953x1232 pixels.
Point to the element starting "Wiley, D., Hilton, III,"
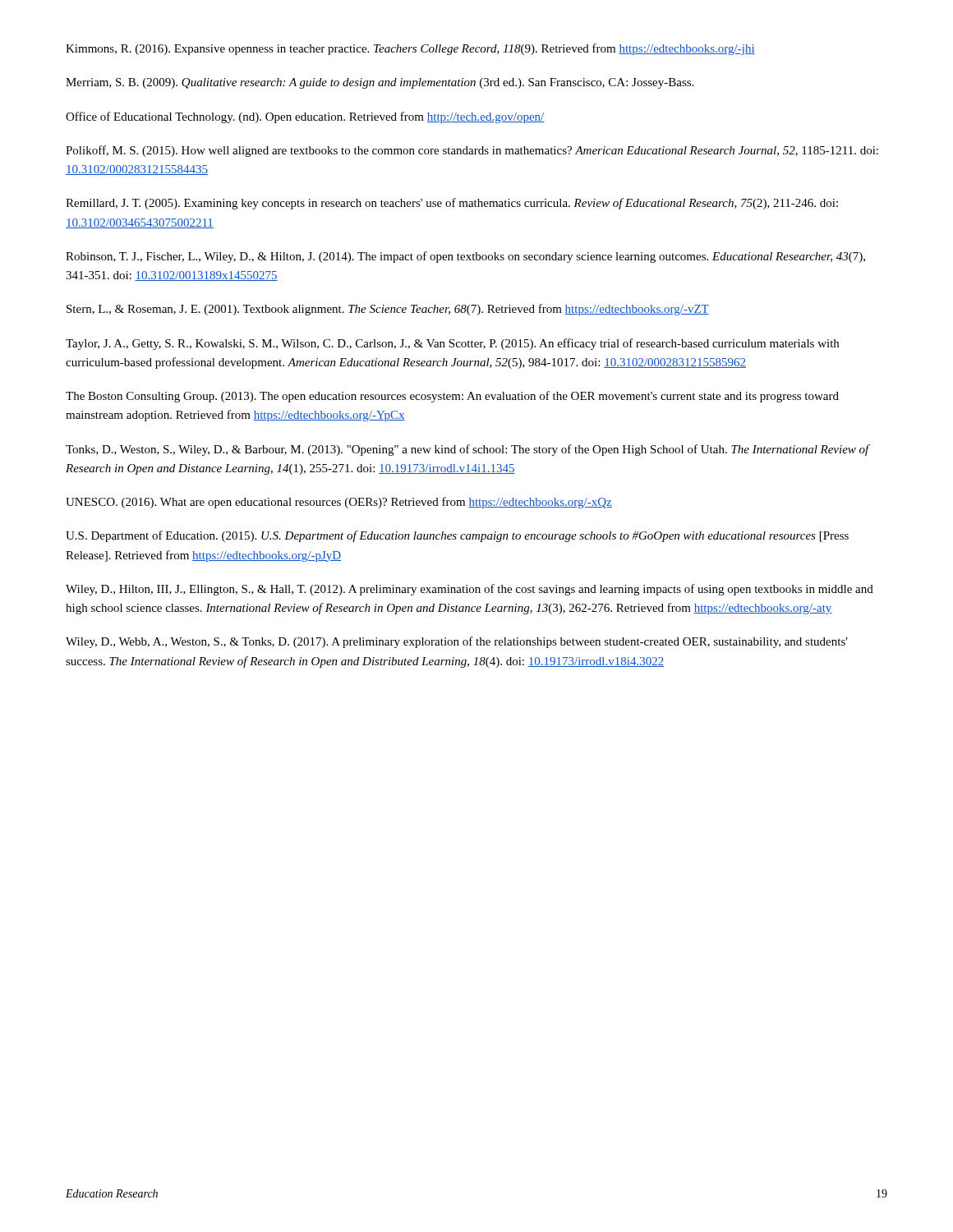point(469,598)
